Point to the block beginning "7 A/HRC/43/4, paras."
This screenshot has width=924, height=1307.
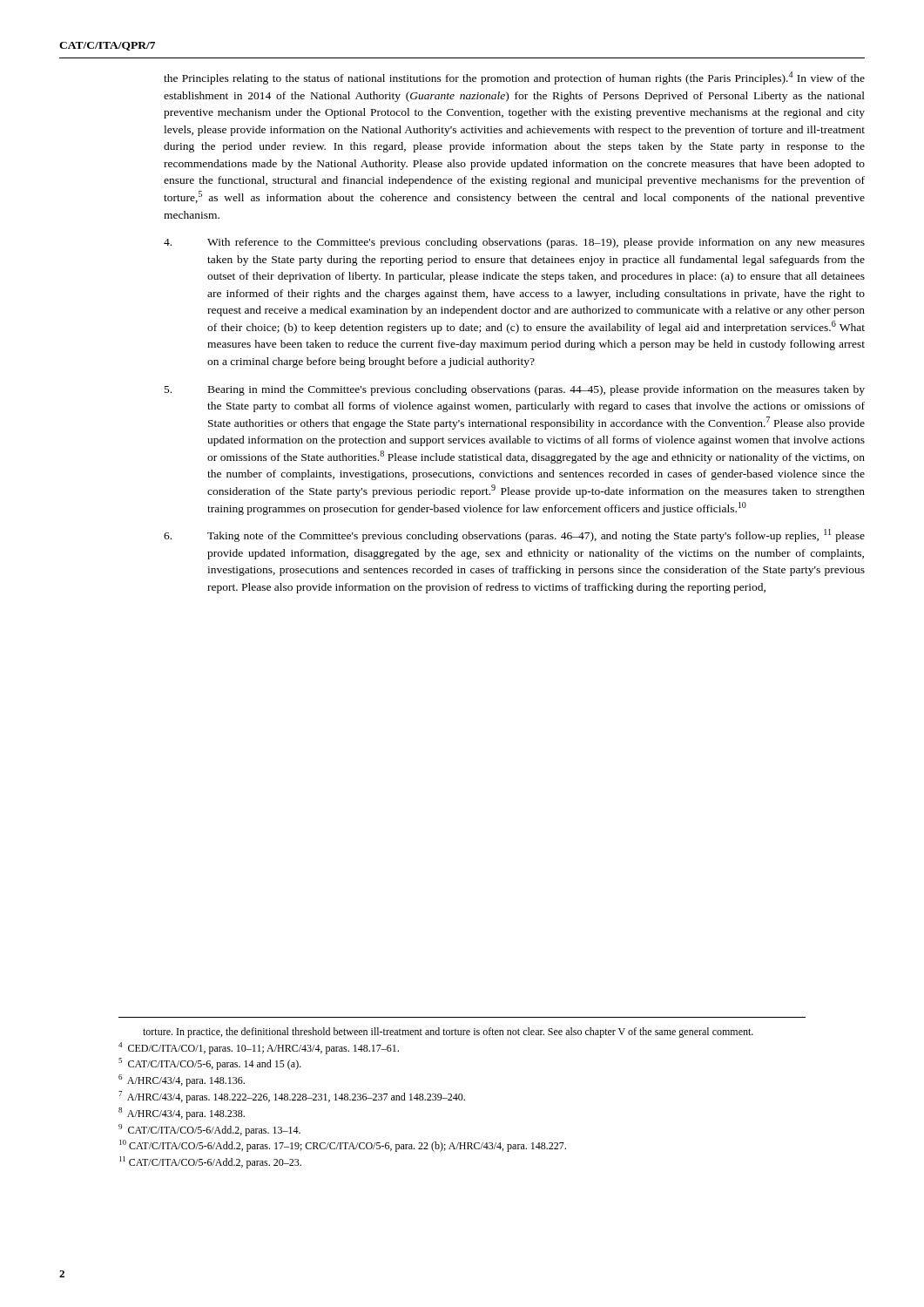[304, 1097]
